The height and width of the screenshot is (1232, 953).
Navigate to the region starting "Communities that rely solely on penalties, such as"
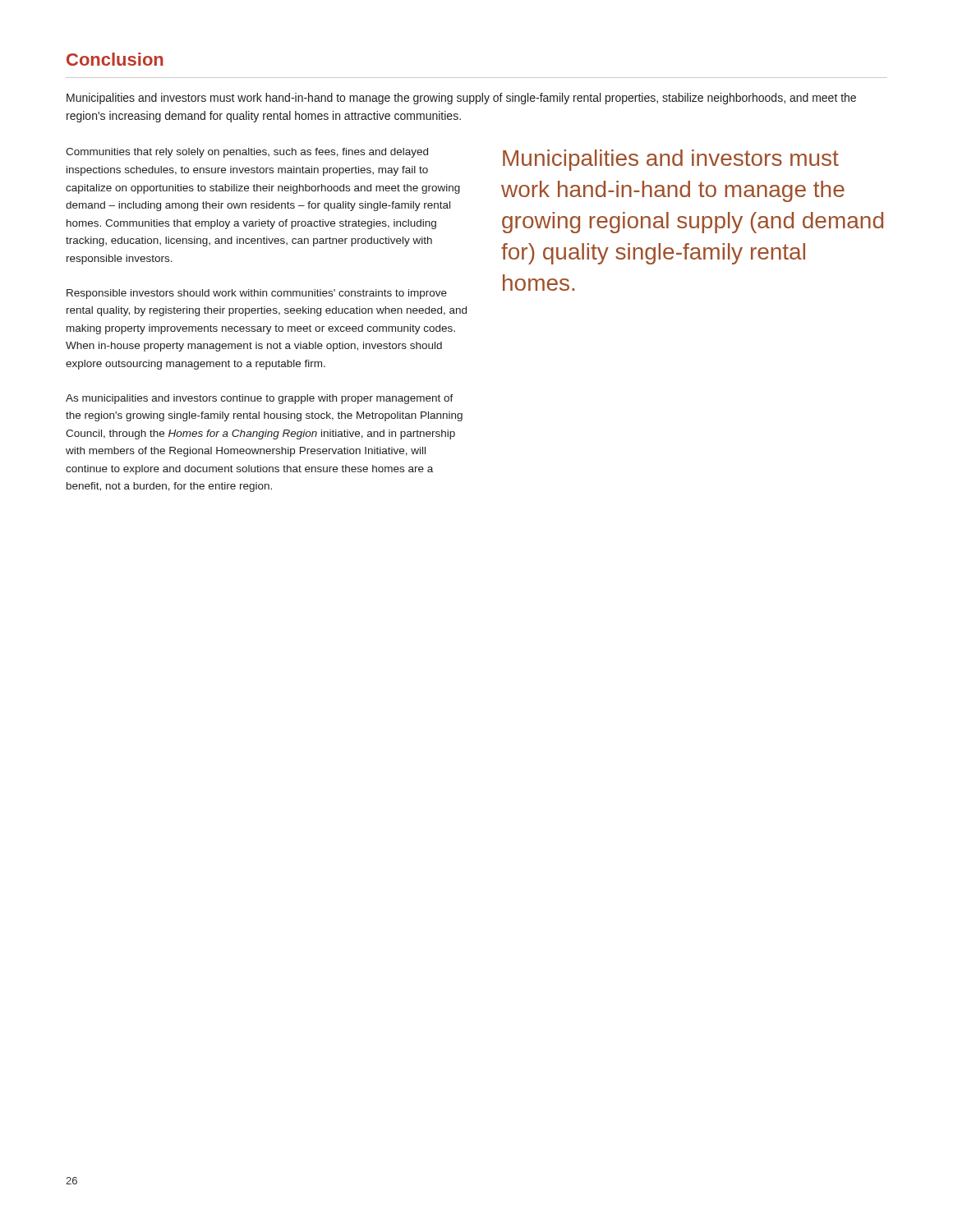[x=267, y=205]
